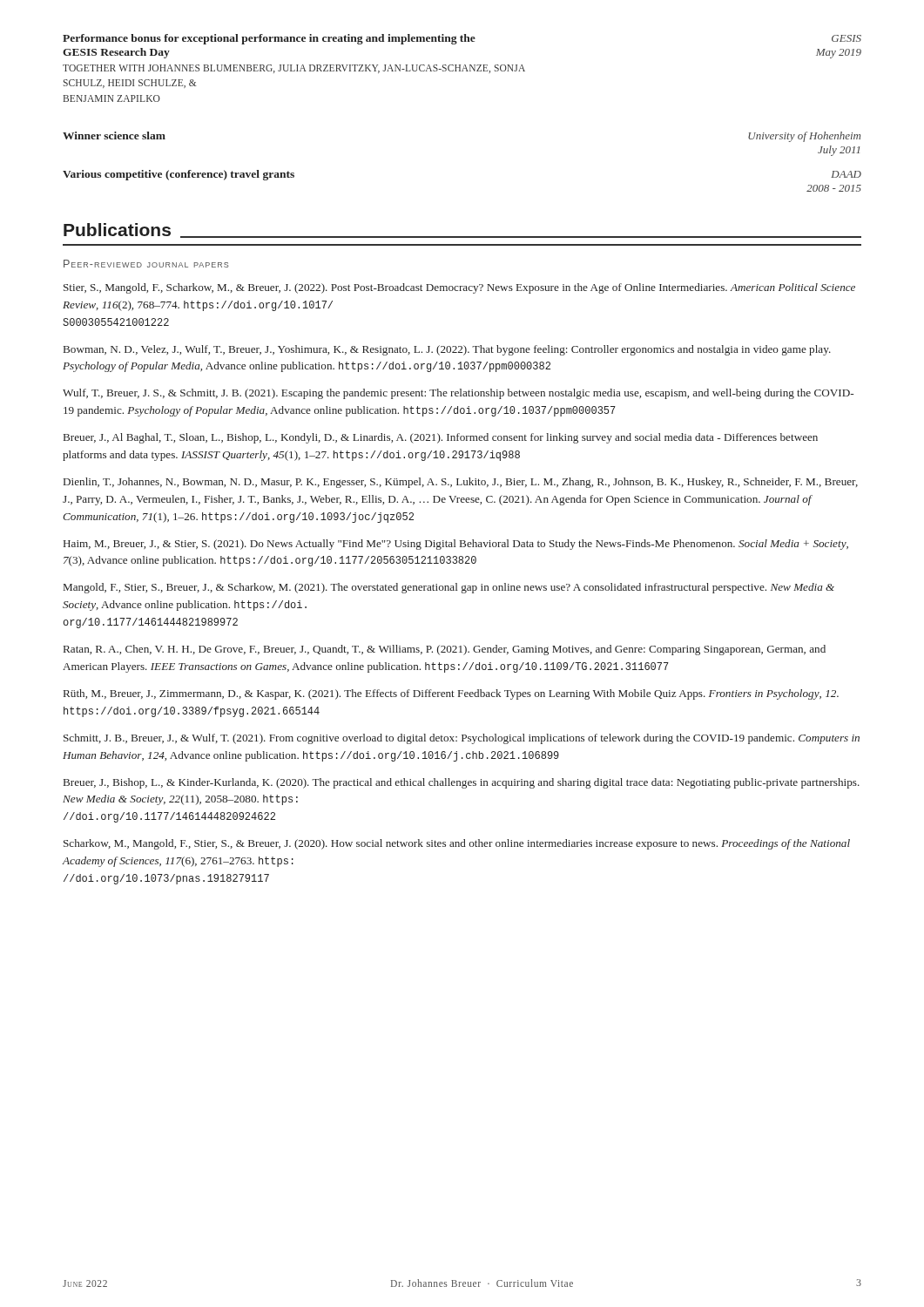Click on the block starting "Various competitive (conference) travel"

(x=178, y=175)
